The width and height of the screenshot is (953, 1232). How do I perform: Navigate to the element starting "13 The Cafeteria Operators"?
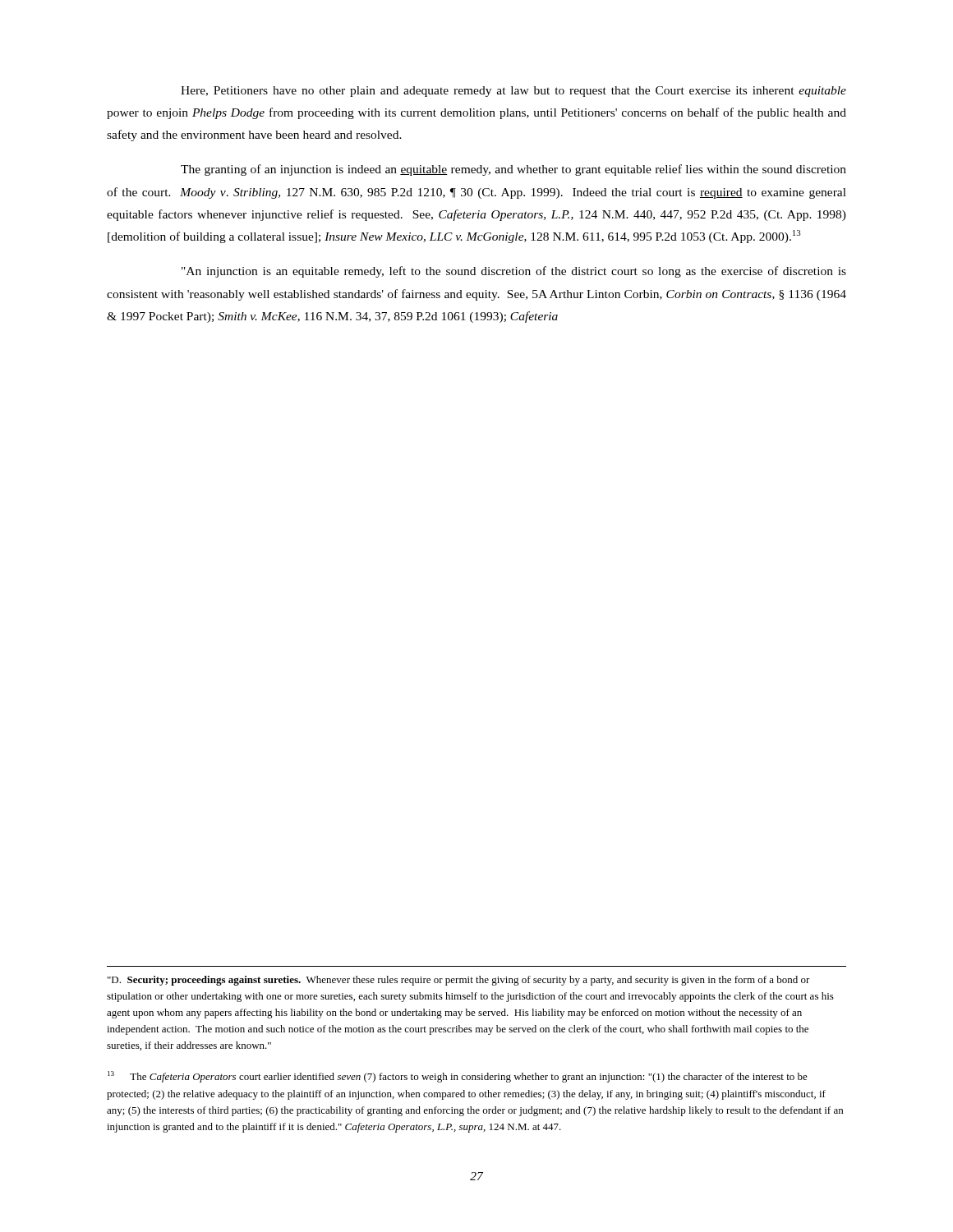[x=476, y=1102]
